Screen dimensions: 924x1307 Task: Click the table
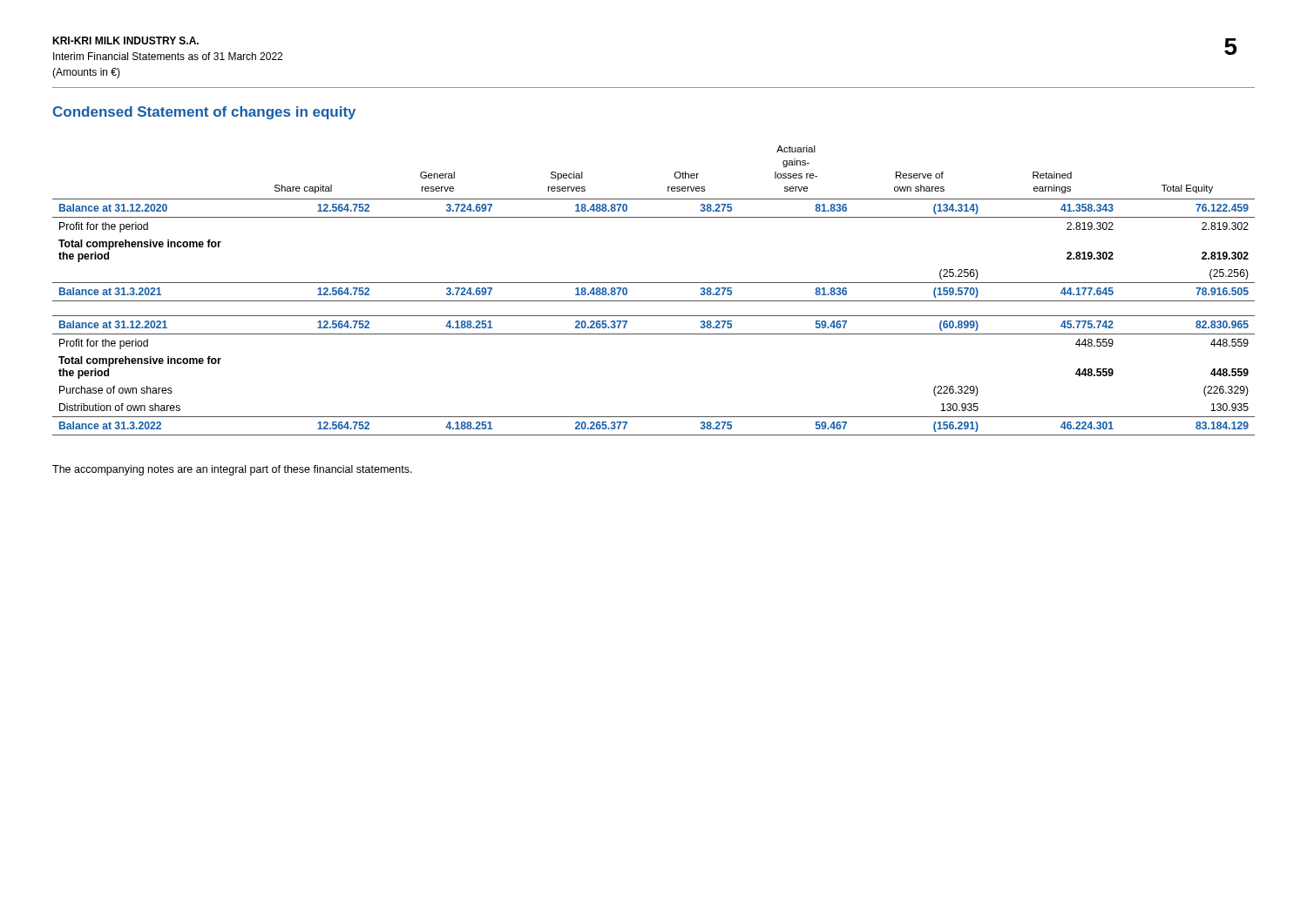coord(654,288)
